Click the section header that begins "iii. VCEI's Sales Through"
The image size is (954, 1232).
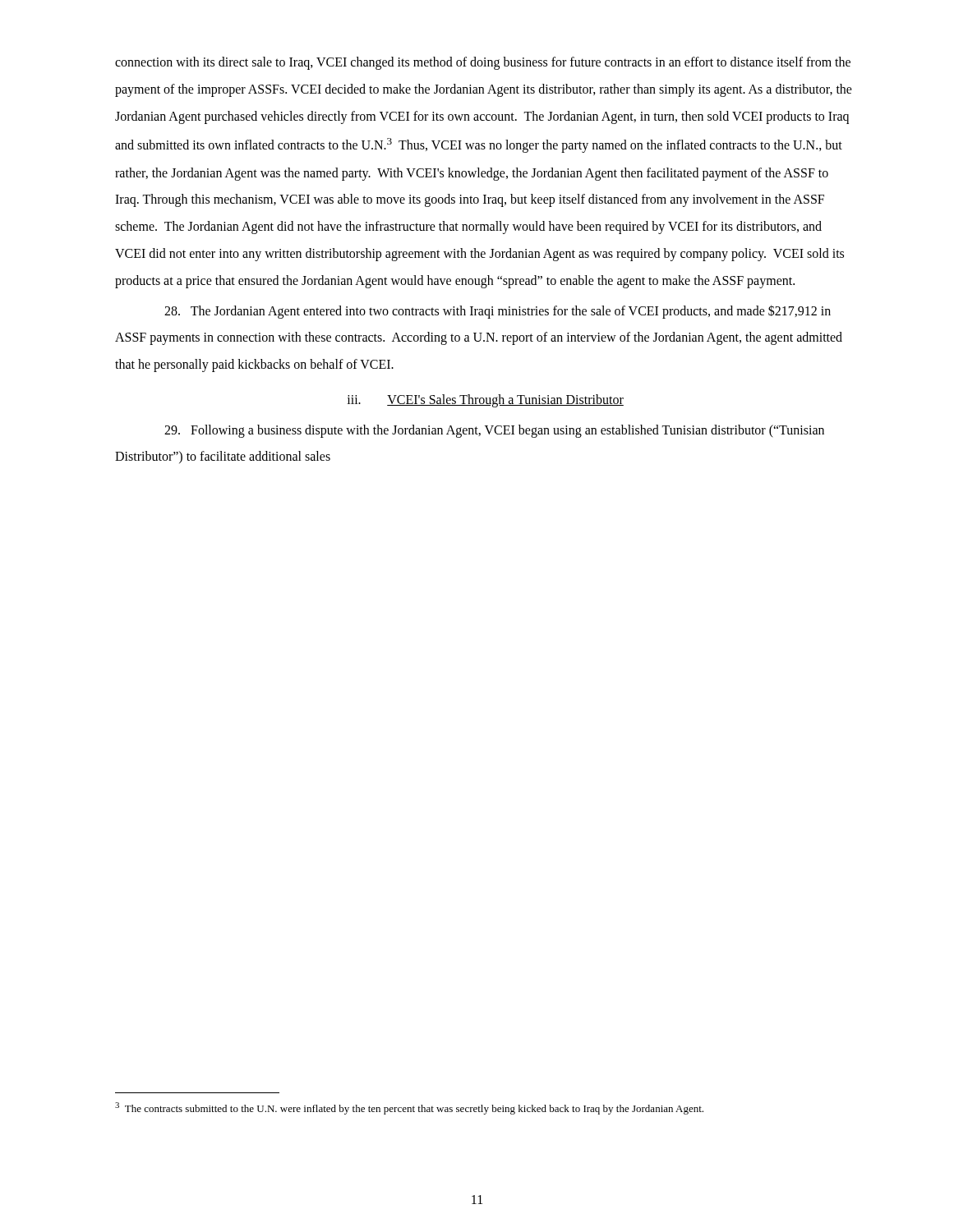pos(485,399)
